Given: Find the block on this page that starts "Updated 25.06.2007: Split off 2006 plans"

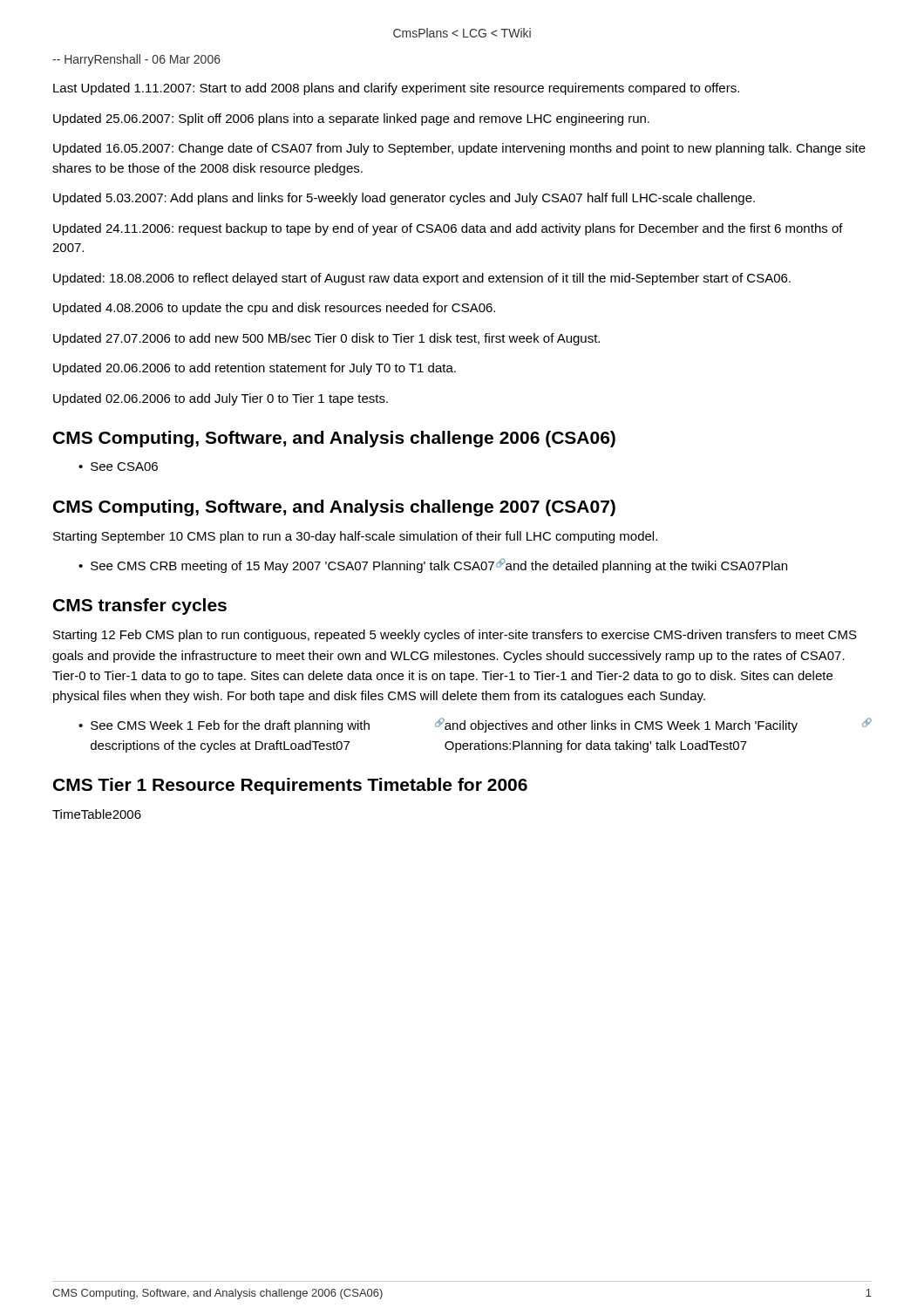Looking at the screenshot, I should coord(351,118).
